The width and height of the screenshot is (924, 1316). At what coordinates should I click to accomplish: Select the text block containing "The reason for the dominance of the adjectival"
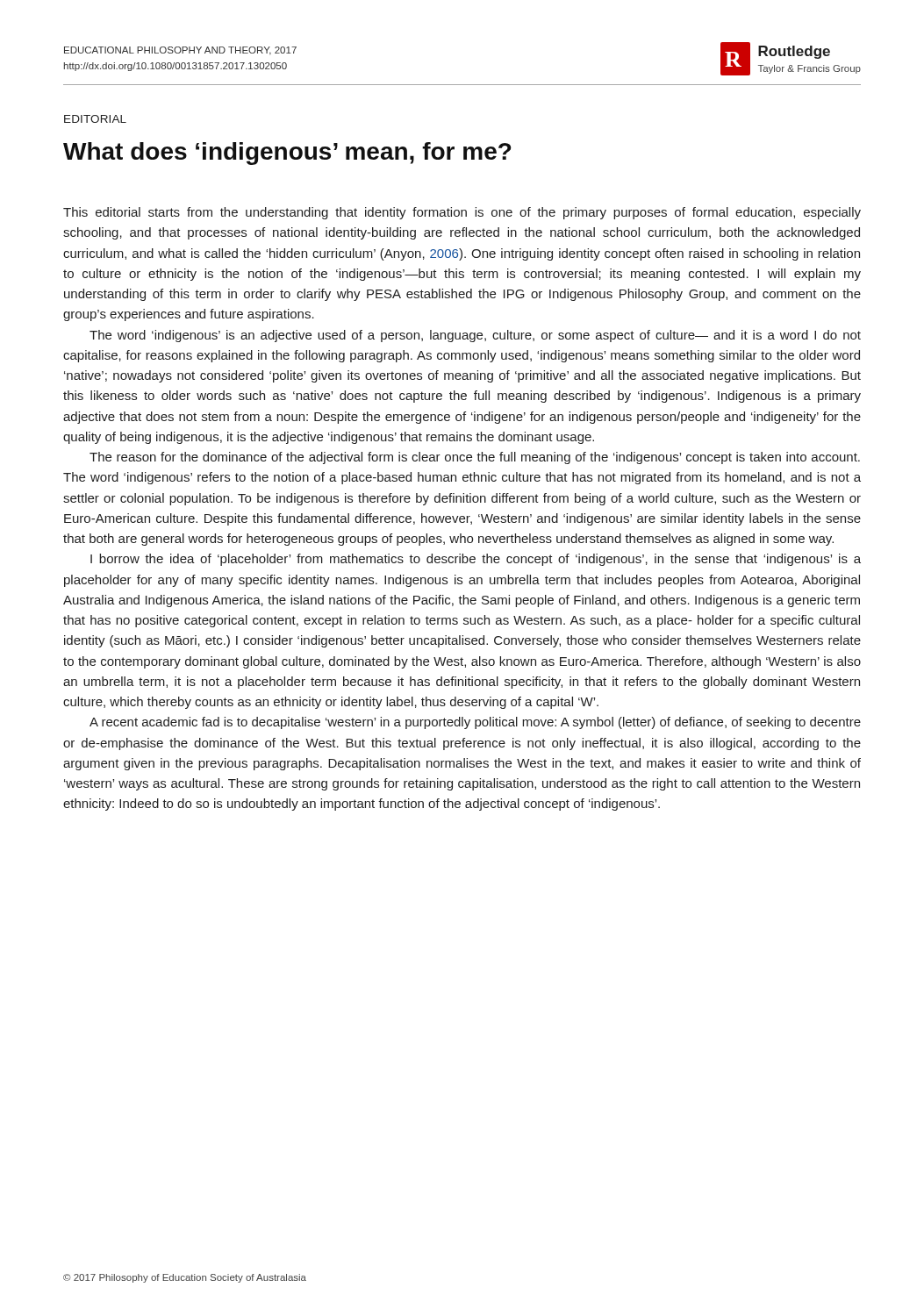coord(462,497)
